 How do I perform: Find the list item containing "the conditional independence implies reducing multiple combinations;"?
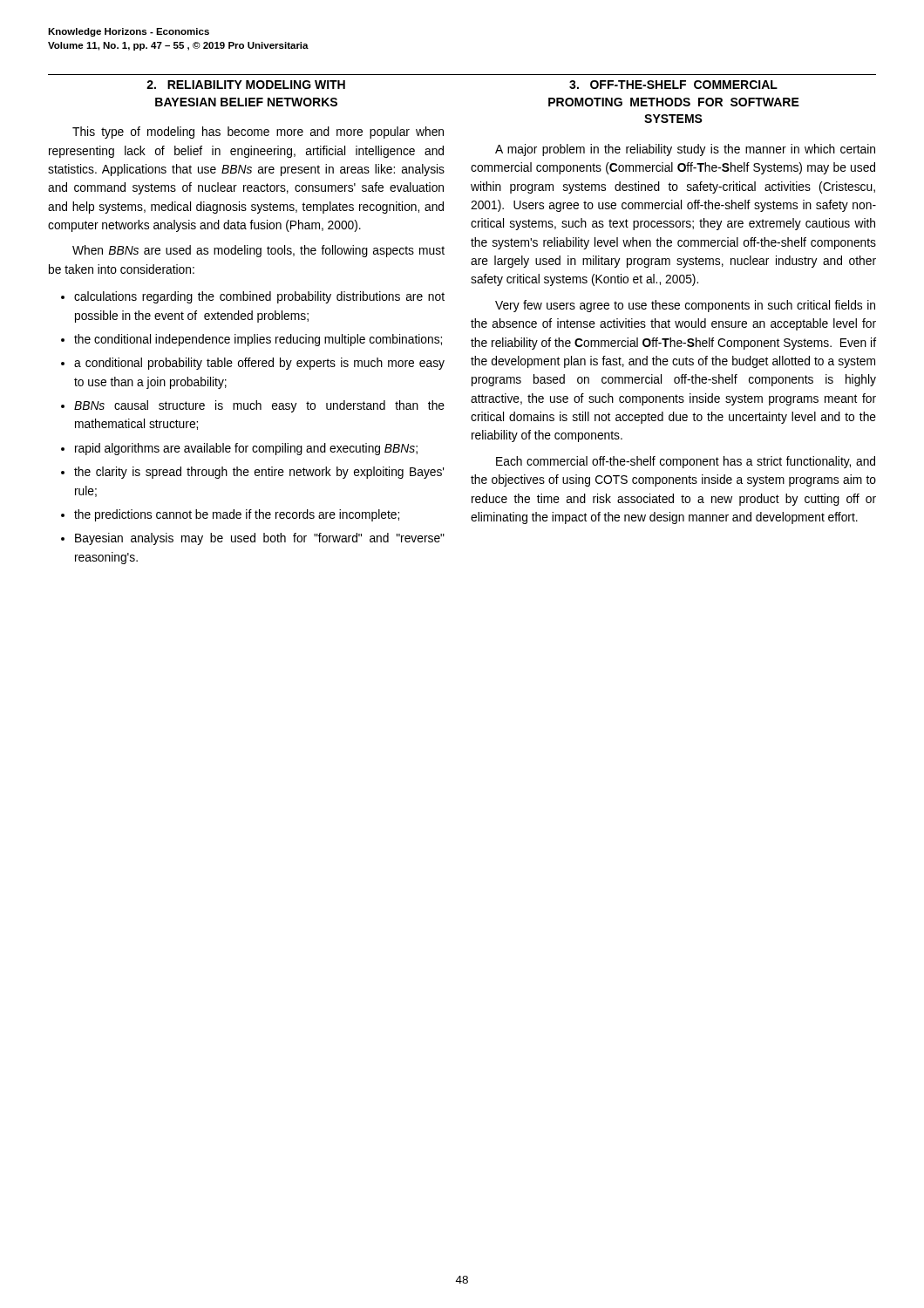pos(259,340)
